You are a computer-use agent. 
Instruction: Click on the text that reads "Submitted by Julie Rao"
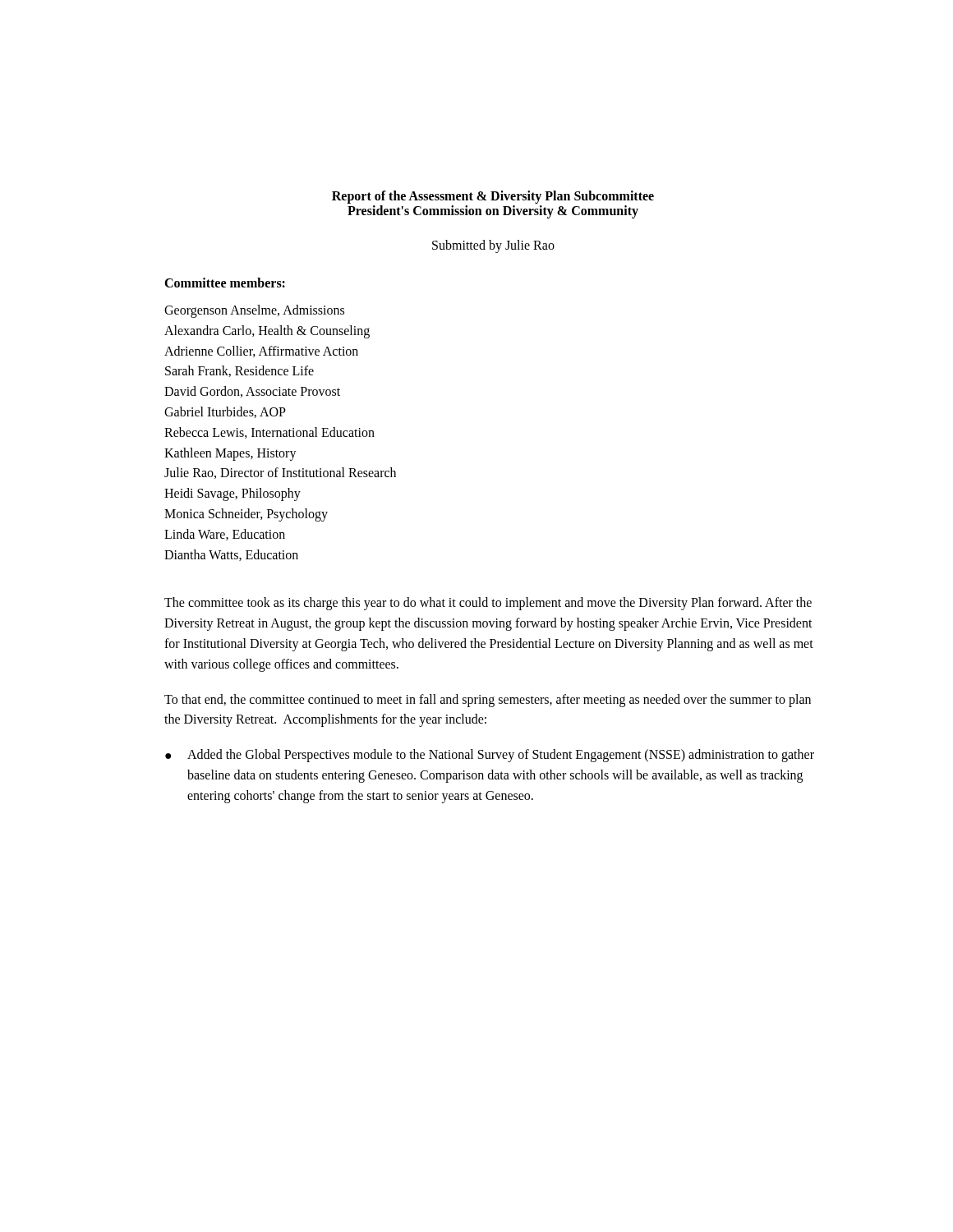[493, 245]
